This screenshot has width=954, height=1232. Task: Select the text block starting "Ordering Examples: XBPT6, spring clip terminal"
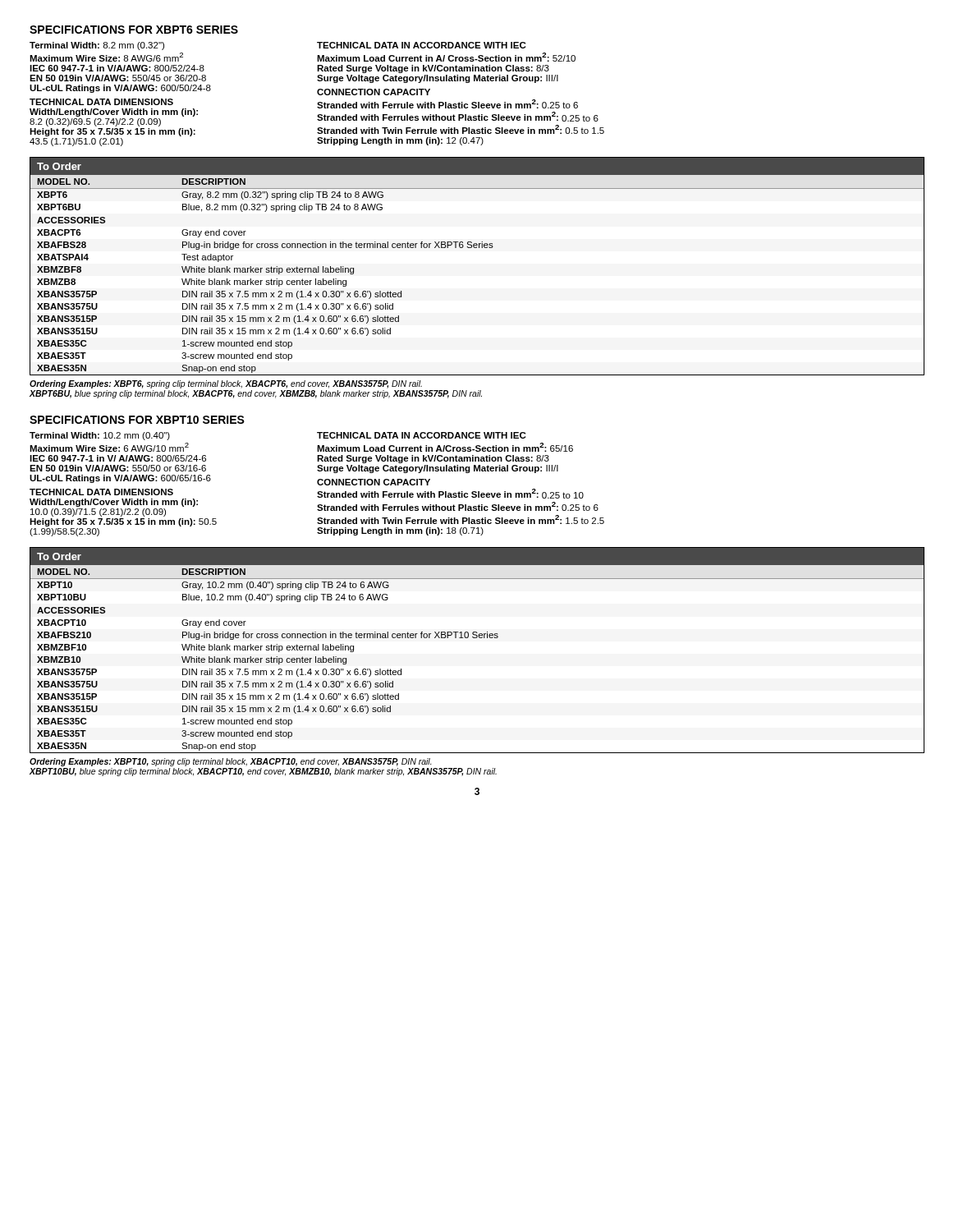point(256,388)
